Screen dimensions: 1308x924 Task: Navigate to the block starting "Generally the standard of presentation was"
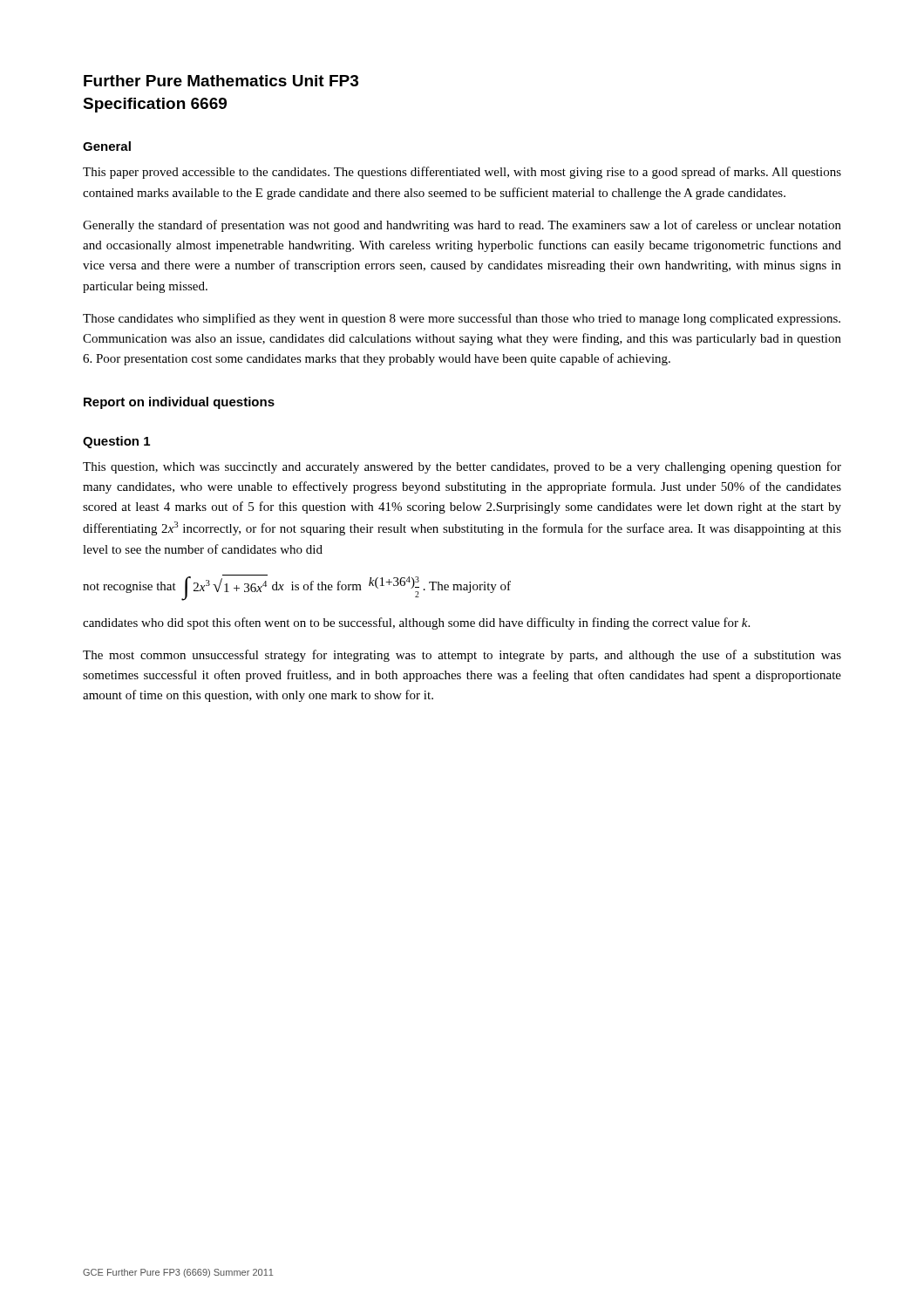(x=462, y=255)
